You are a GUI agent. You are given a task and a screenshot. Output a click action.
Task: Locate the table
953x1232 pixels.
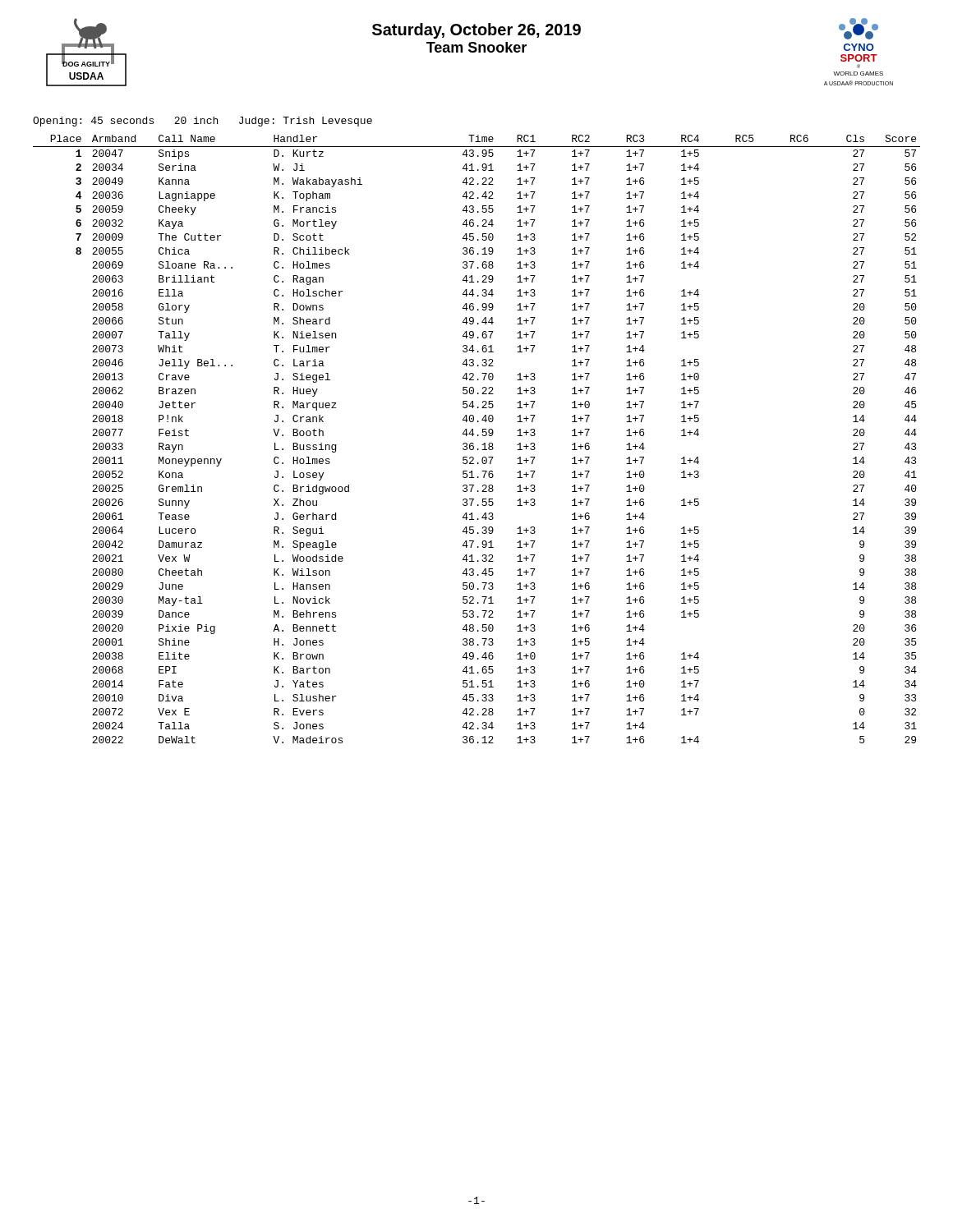click(x=476, y=440)
